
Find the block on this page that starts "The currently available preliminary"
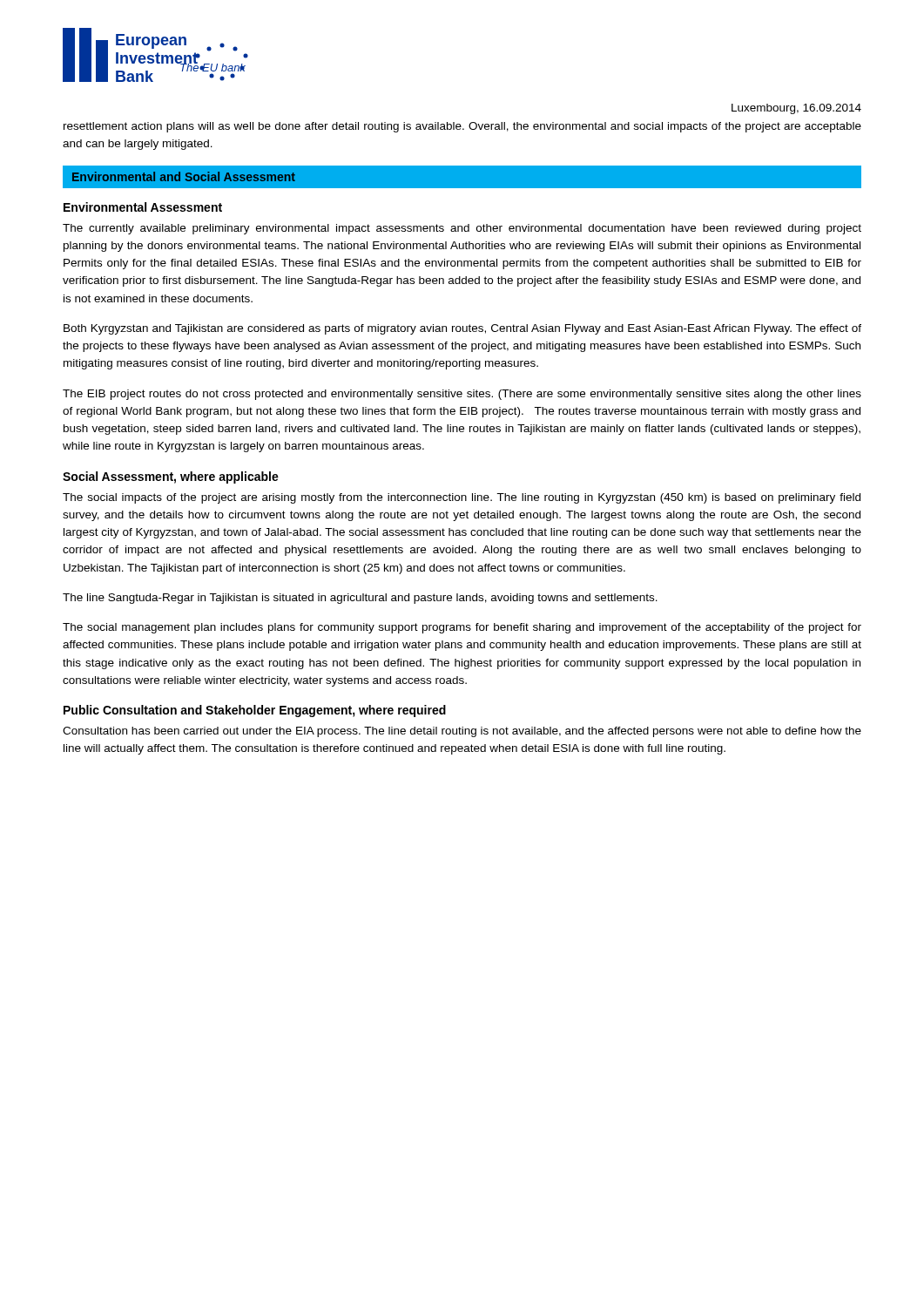(x=462, y=263)
